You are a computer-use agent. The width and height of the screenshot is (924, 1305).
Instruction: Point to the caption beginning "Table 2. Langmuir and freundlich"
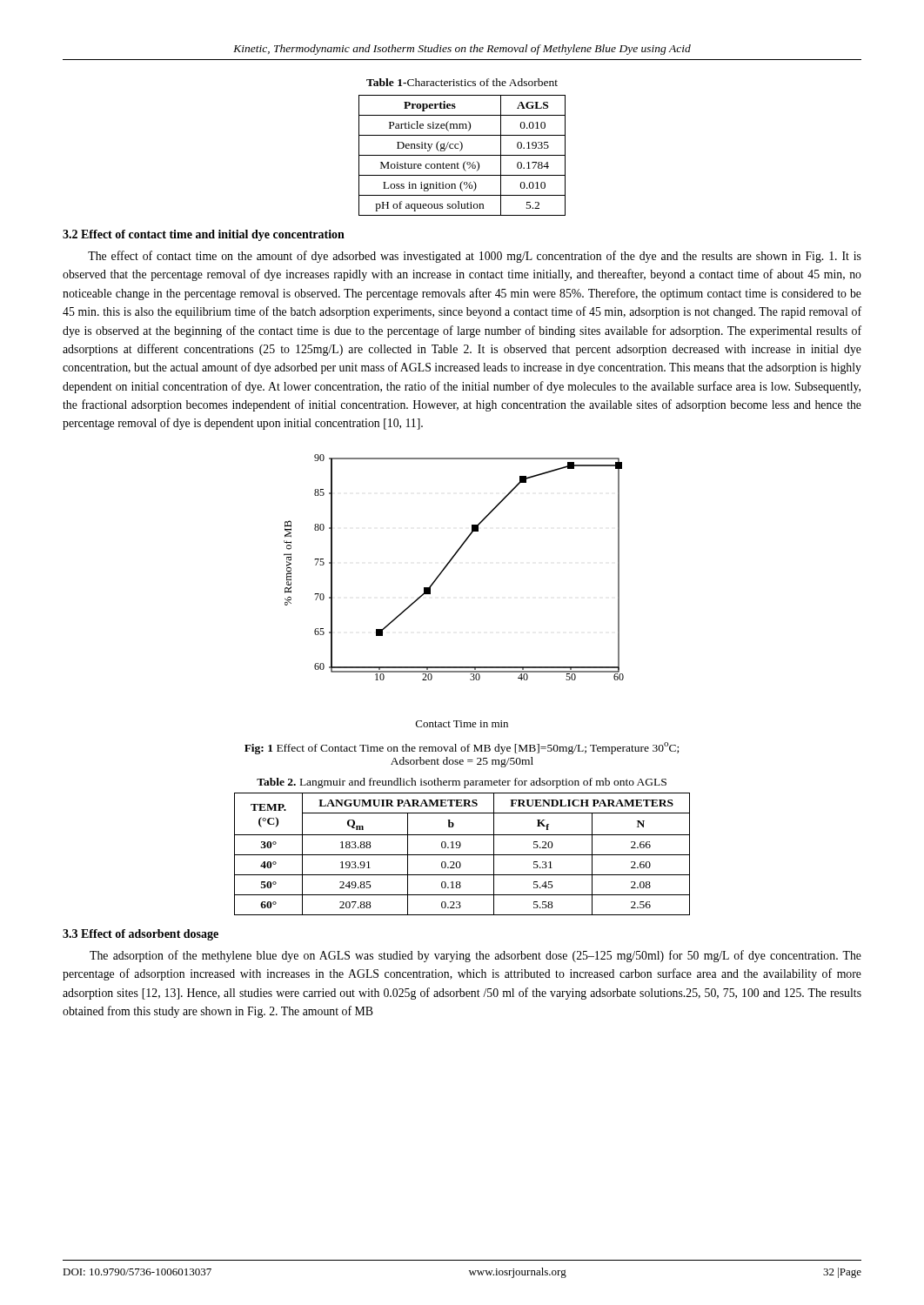click(x=462, y=782)
